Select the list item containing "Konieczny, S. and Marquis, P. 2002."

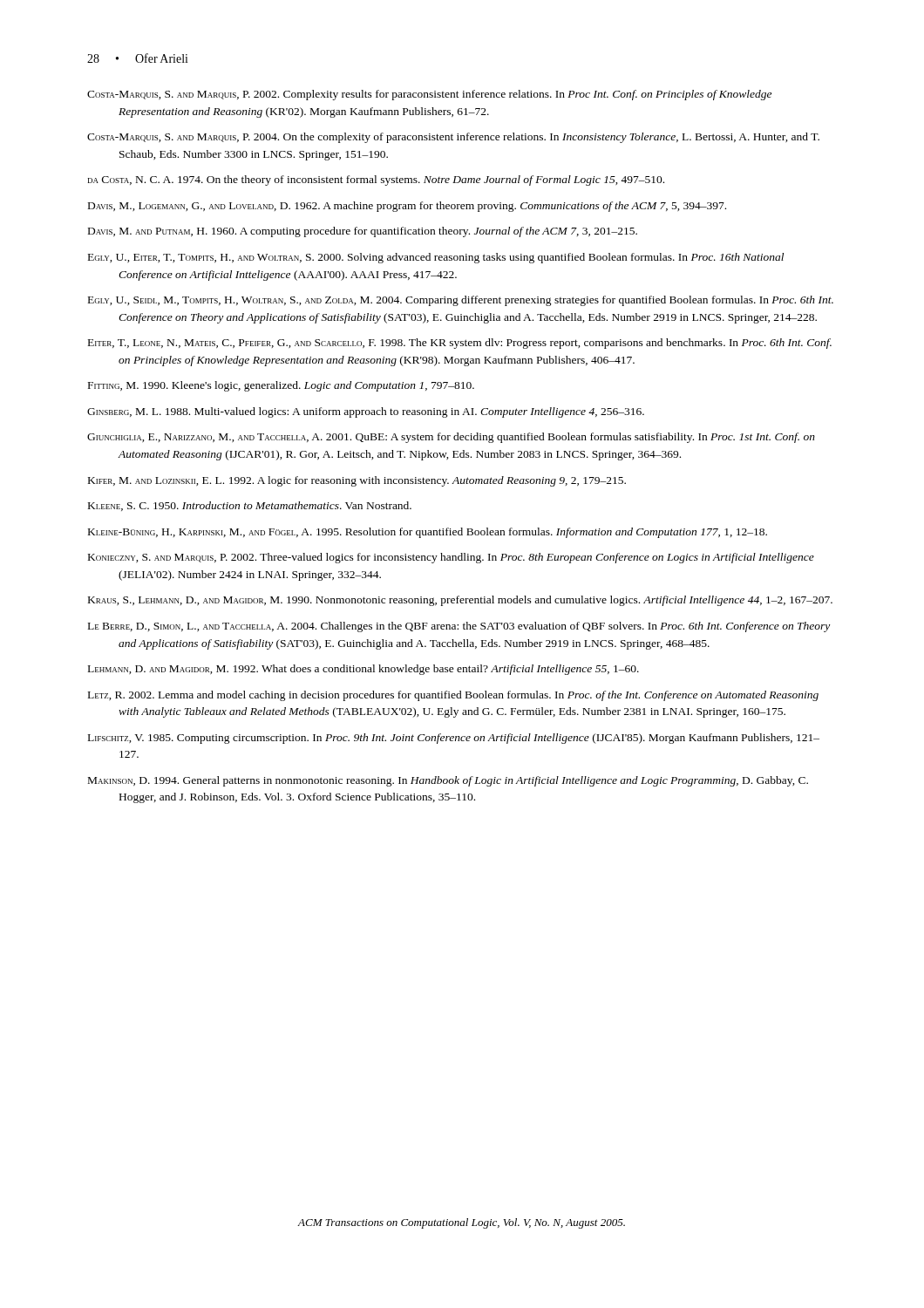(x=451, y=566)
